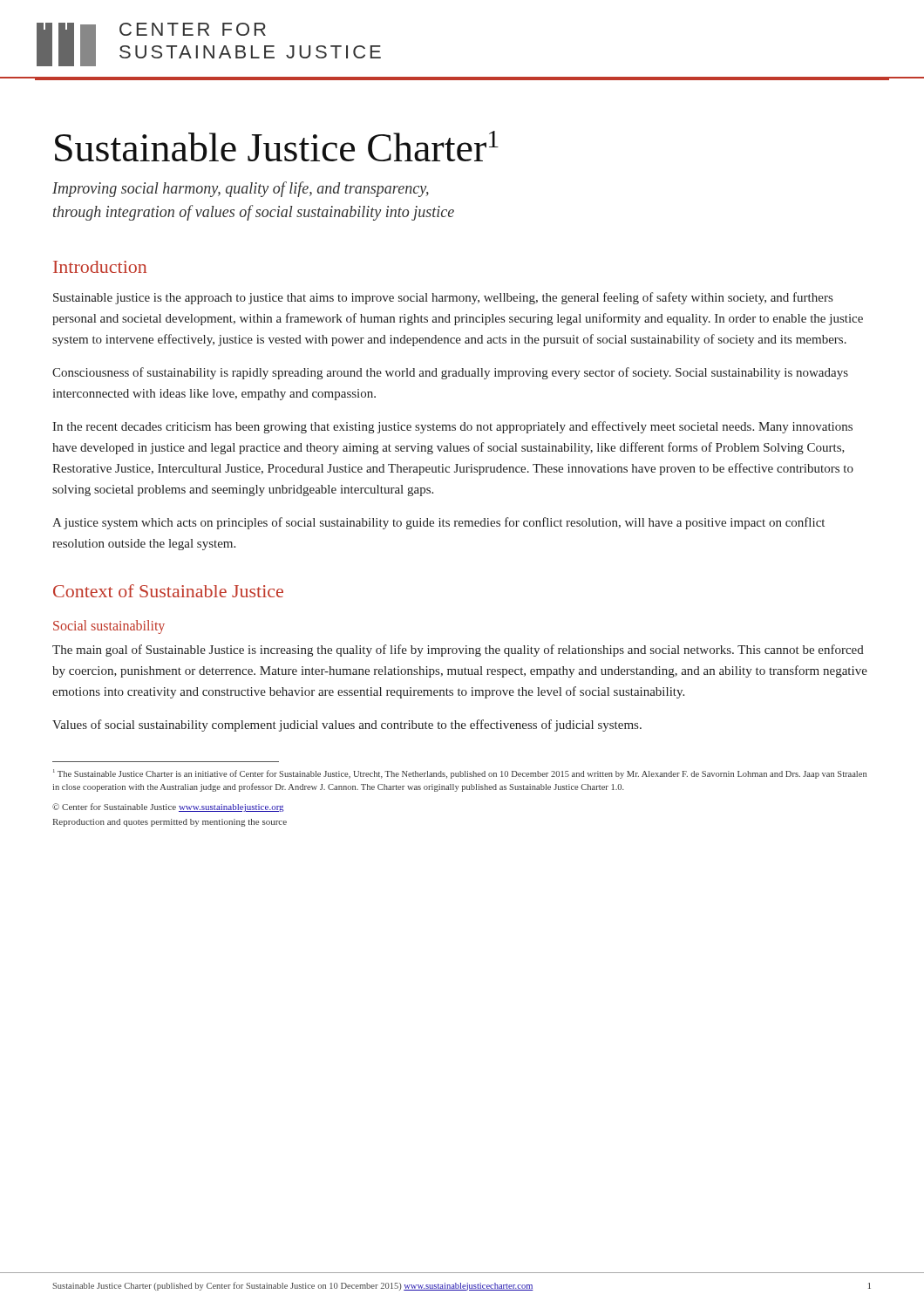This screenshot has height=1308, width=924.
Task: Select the text block that says "A justice system which acts on principles of"
Action: [x=462, y=533]
